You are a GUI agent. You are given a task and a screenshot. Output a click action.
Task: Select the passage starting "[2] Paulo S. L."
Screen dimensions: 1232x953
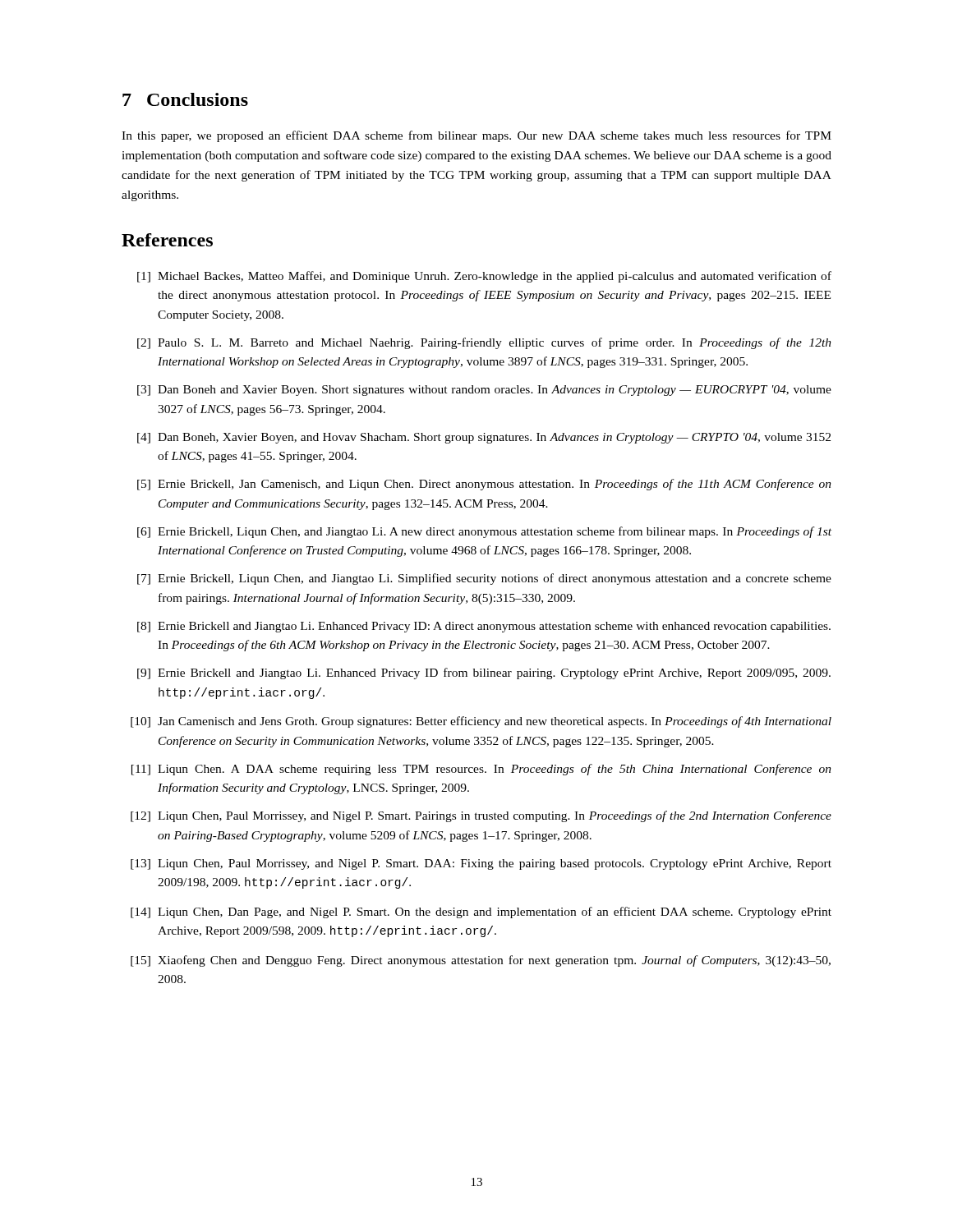pyautogui.click(x=476, y=352)
